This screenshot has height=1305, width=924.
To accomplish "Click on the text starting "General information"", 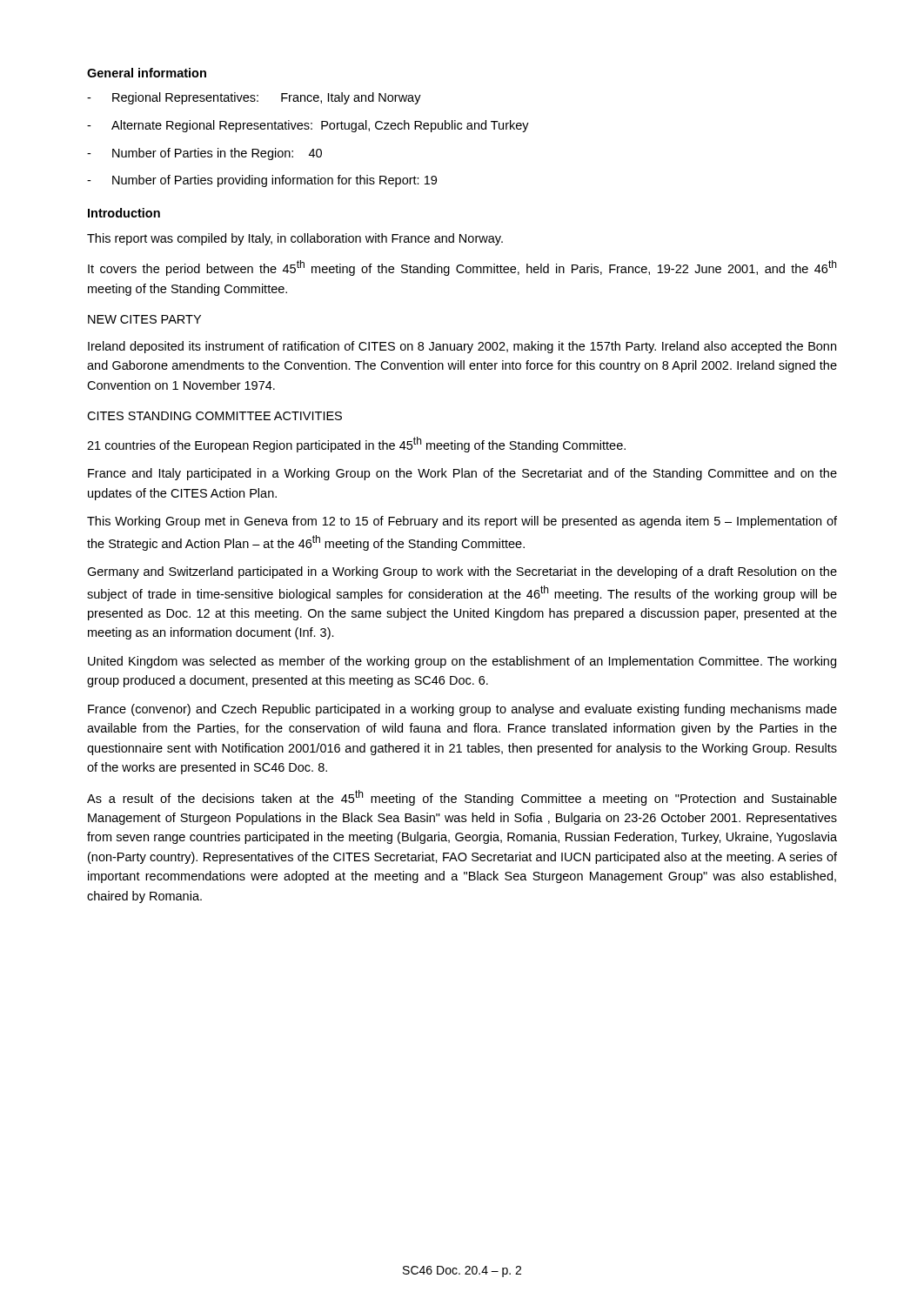I will coord(147,73).
